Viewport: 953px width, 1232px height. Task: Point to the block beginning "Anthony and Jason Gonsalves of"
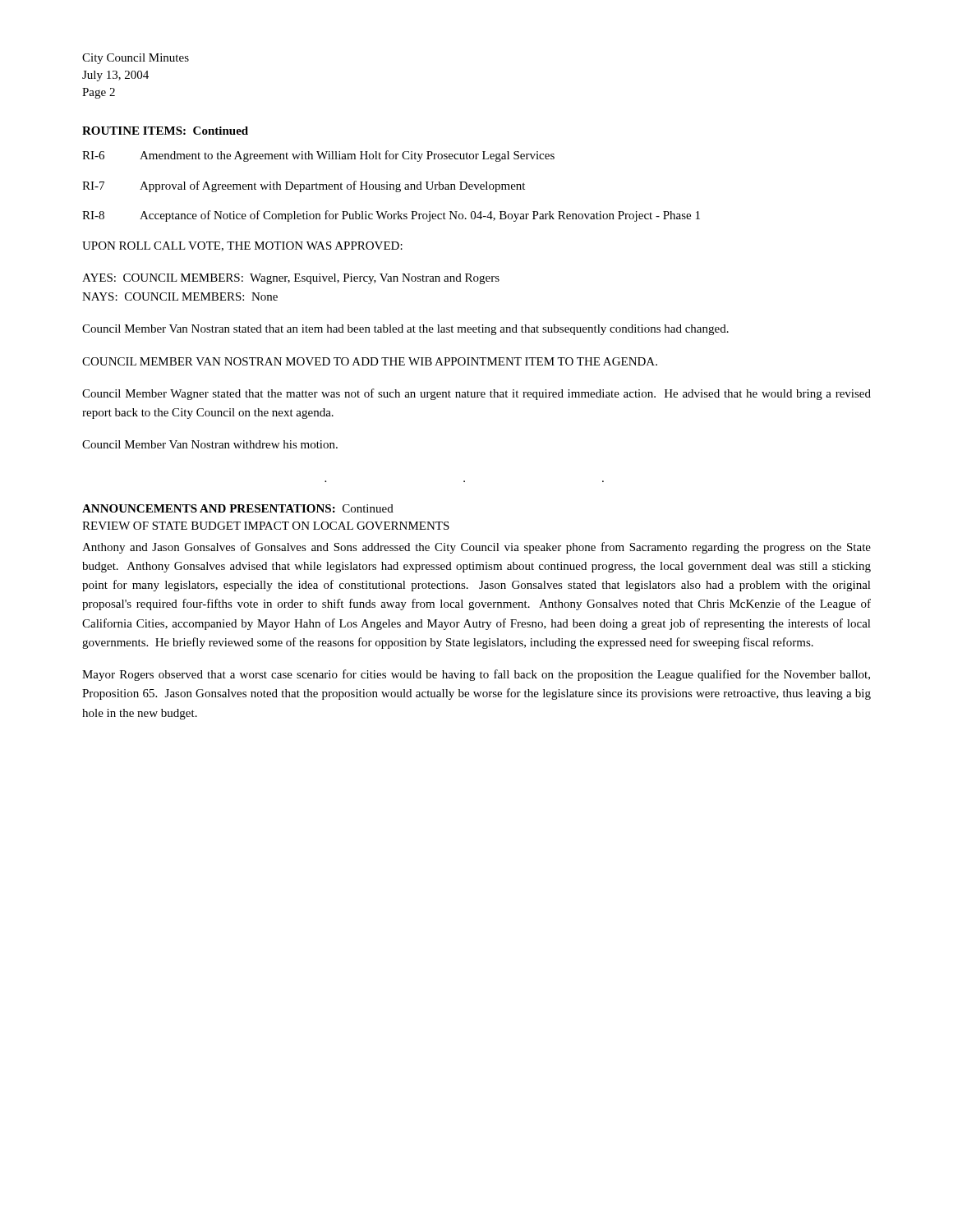[x=476, y=594]
